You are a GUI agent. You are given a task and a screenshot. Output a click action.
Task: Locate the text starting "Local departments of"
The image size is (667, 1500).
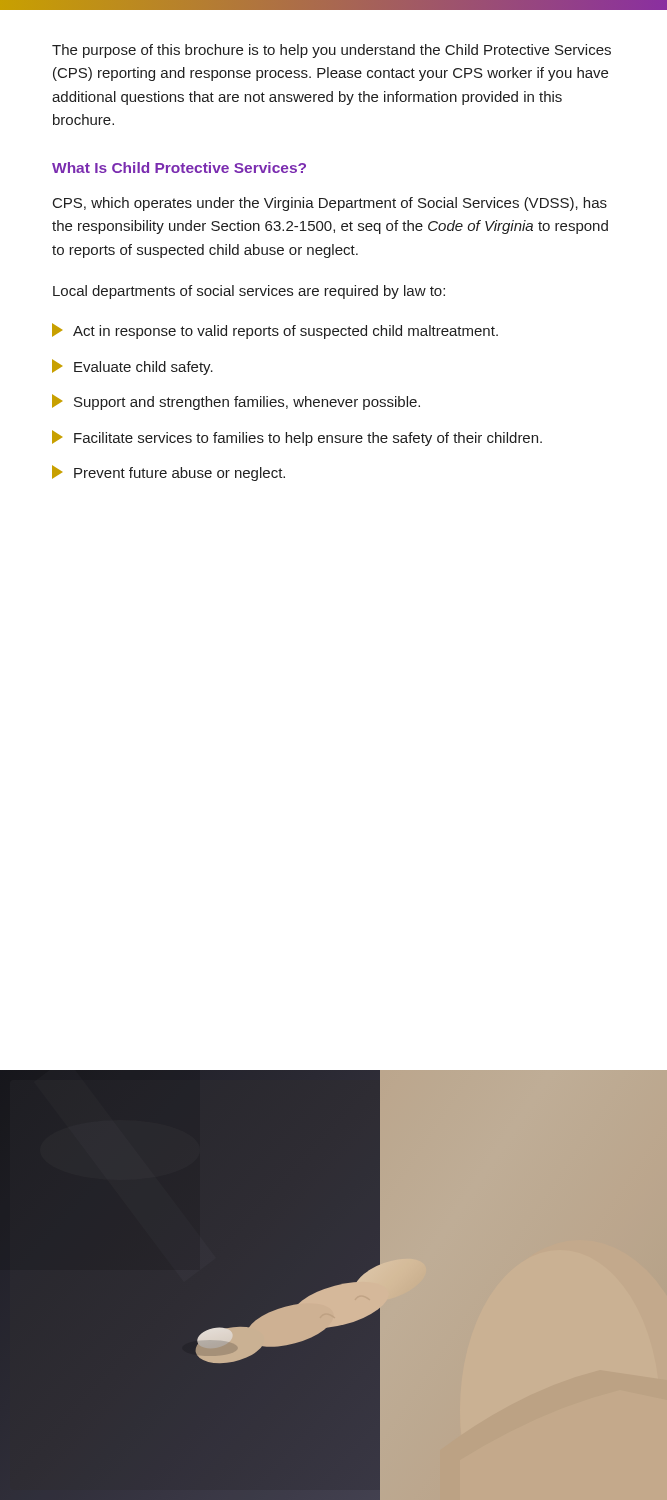tap(249, 290)
